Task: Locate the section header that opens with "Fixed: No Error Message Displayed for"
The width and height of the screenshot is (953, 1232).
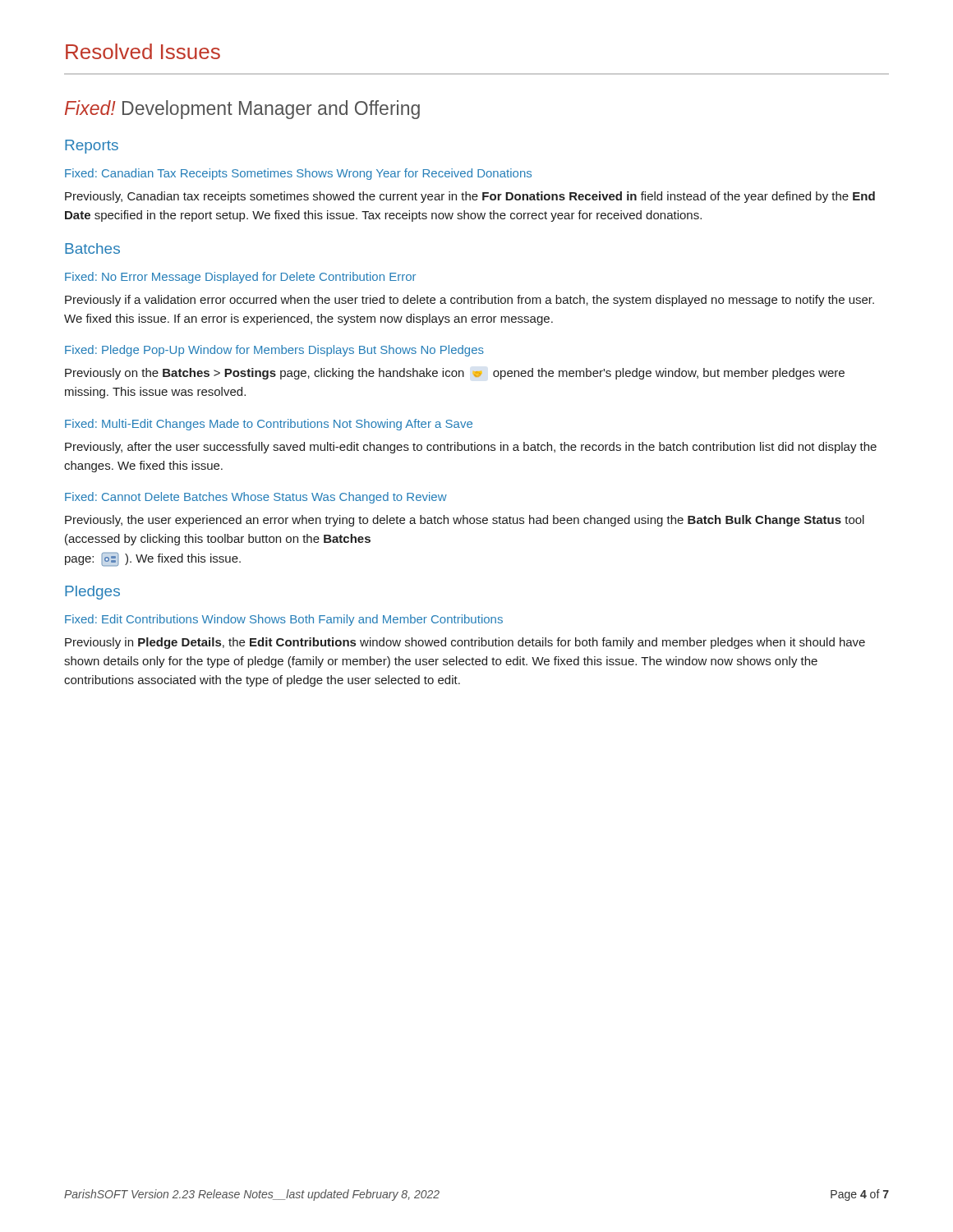Action: [x=240, y=278]
